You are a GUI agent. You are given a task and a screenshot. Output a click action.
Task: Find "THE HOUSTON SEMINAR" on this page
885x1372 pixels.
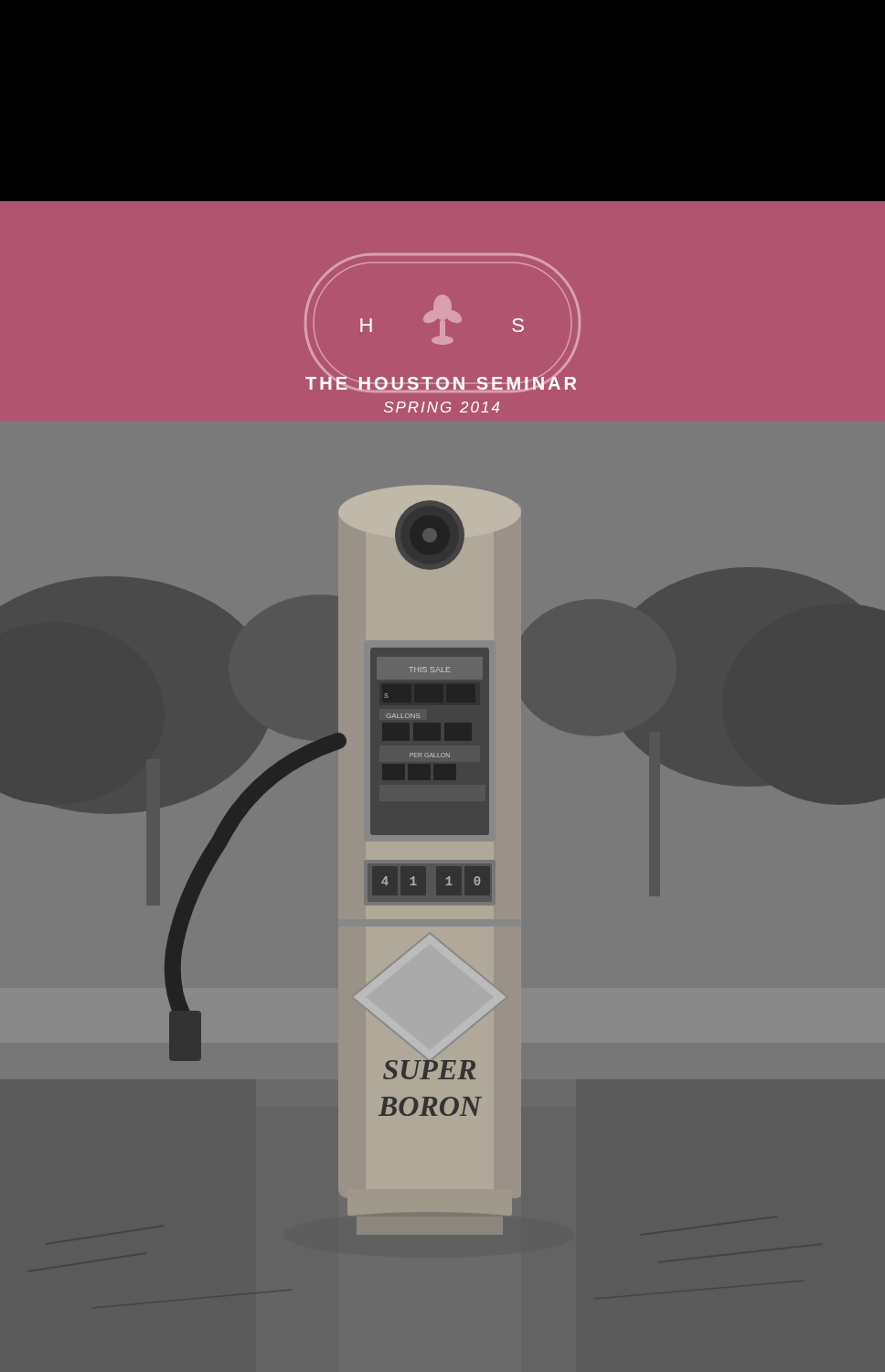(442, 383)
